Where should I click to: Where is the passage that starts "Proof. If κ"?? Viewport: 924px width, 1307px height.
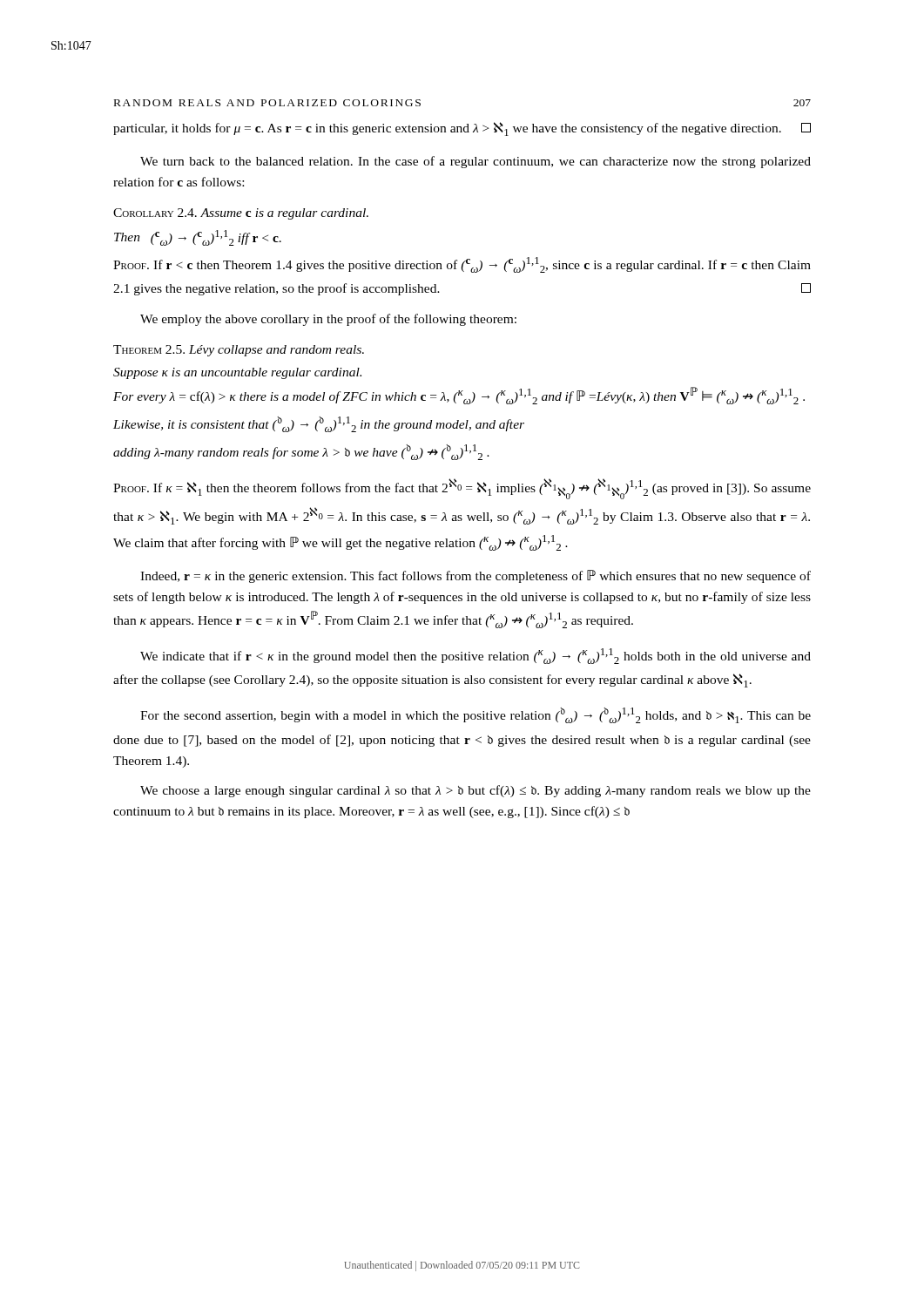(x=462, y=515)
